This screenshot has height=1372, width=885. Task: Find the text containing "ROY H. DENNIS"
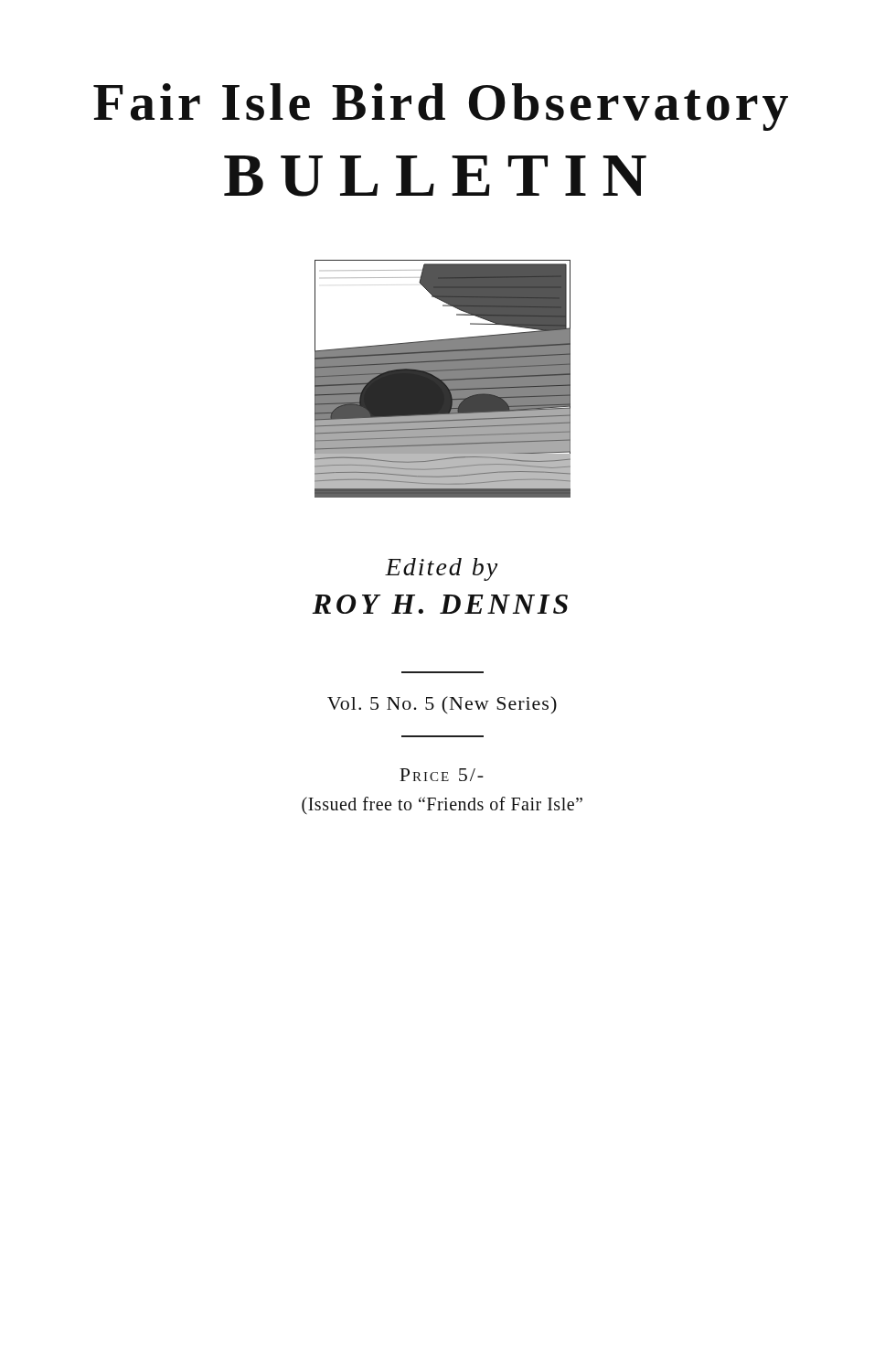coord(442,603)
